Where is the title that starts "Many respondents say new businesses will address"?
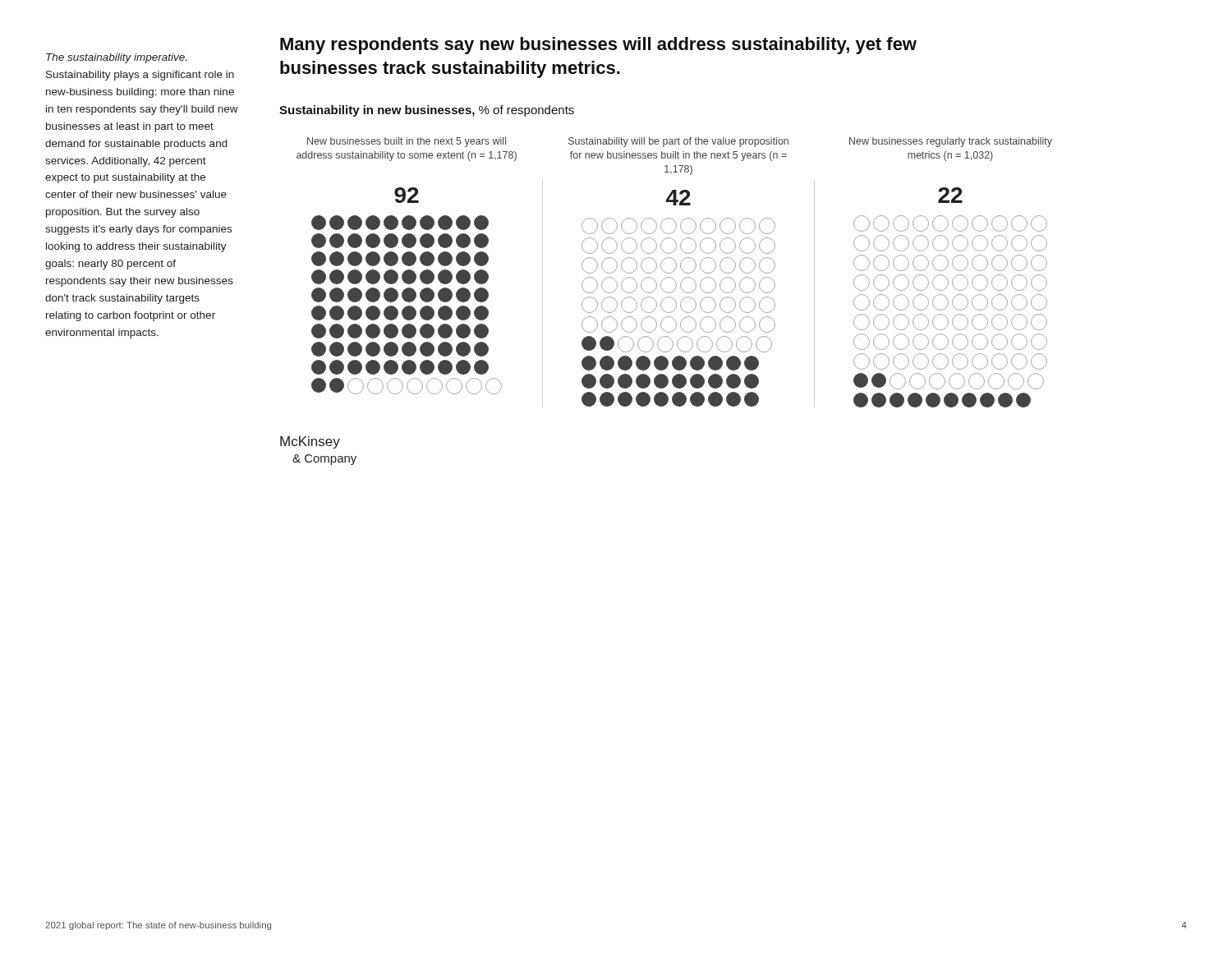The height and width of the screenshot is (953, 1232). (598, 56)
